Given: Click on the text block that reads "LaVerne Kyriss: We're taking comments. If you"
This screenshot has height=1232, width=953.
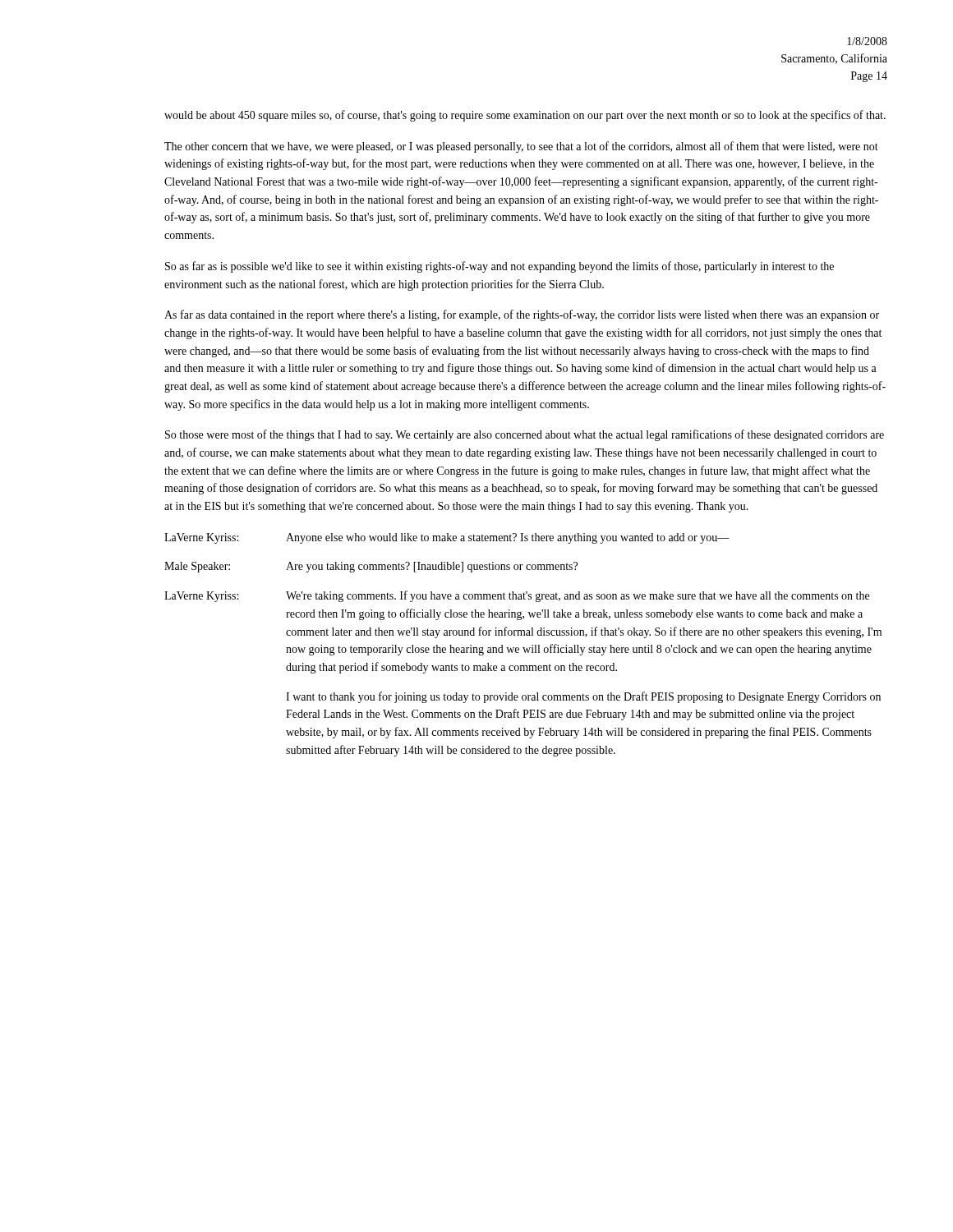Looking at the screenshot, I should coord(526,632).
